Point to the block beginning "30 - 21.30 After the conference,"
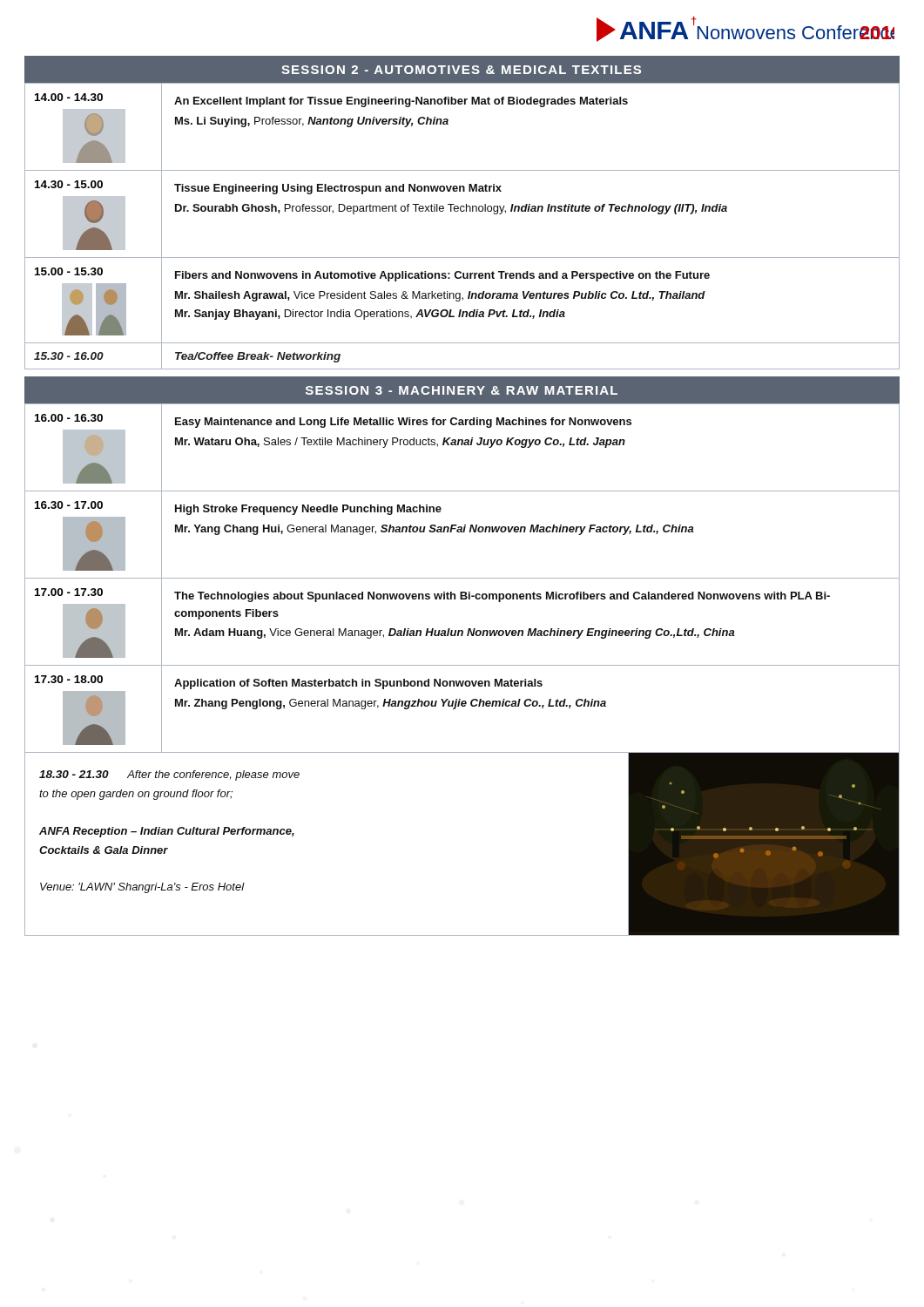Screen dimensions: 1307x924 pos(169,831)
